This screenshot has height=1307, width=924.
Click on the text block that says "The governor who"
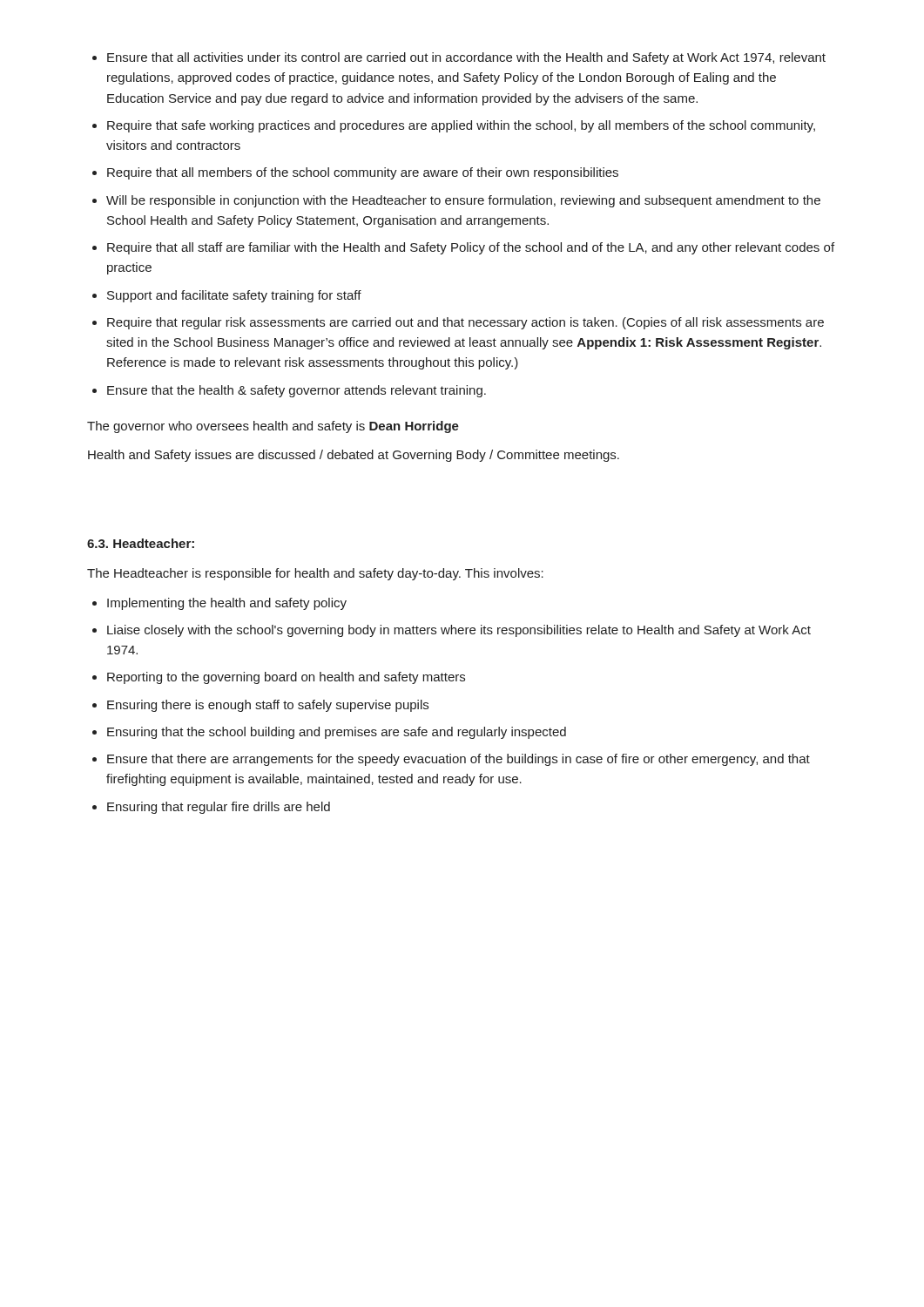tap(273, 425)
